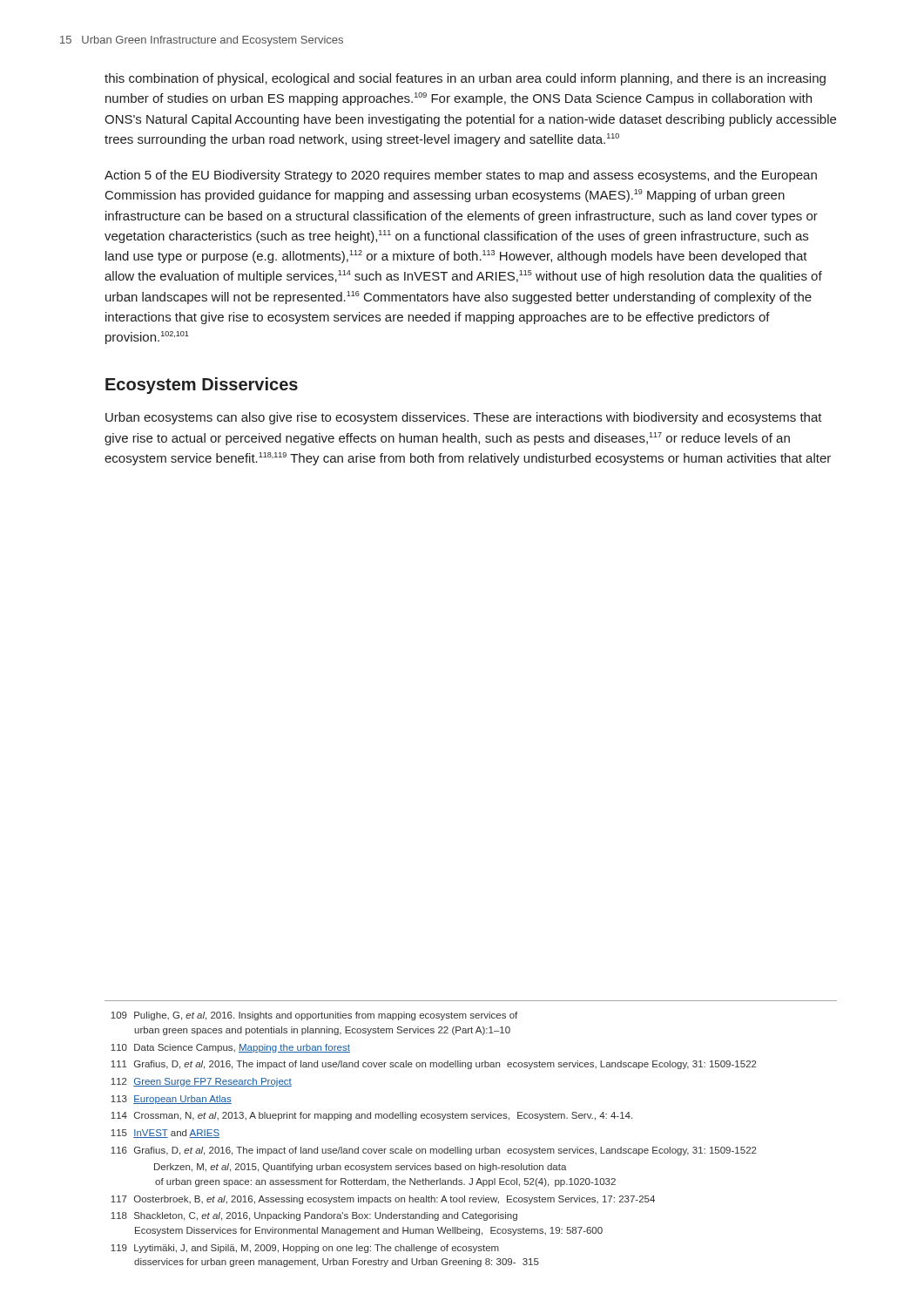Point to the element starting "110 Data Science"
This screenshot has height=1307, width=924.
click(x=227, y=1047)
